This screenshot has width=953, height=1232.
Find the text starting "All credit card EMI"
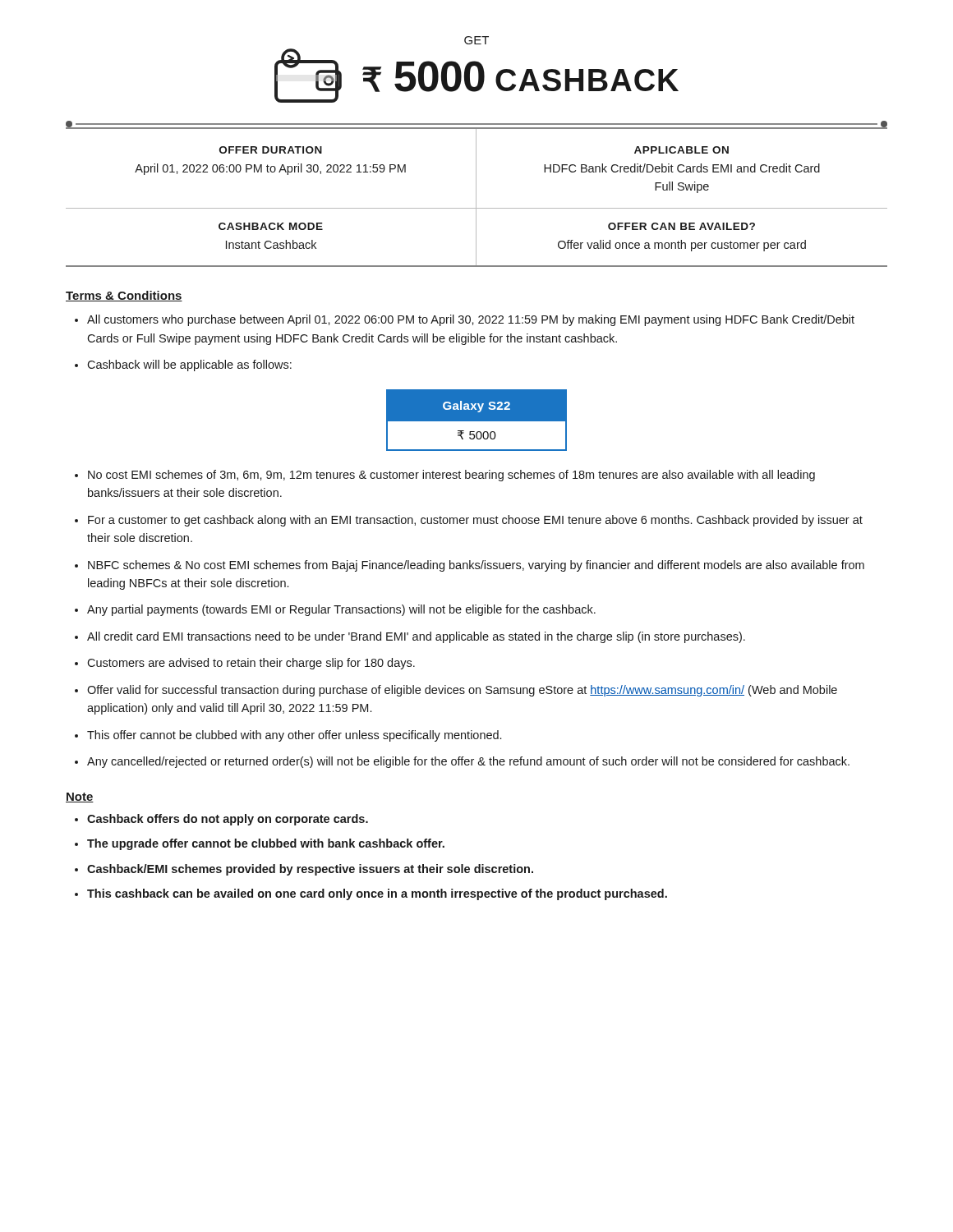(x=476, y=637)
